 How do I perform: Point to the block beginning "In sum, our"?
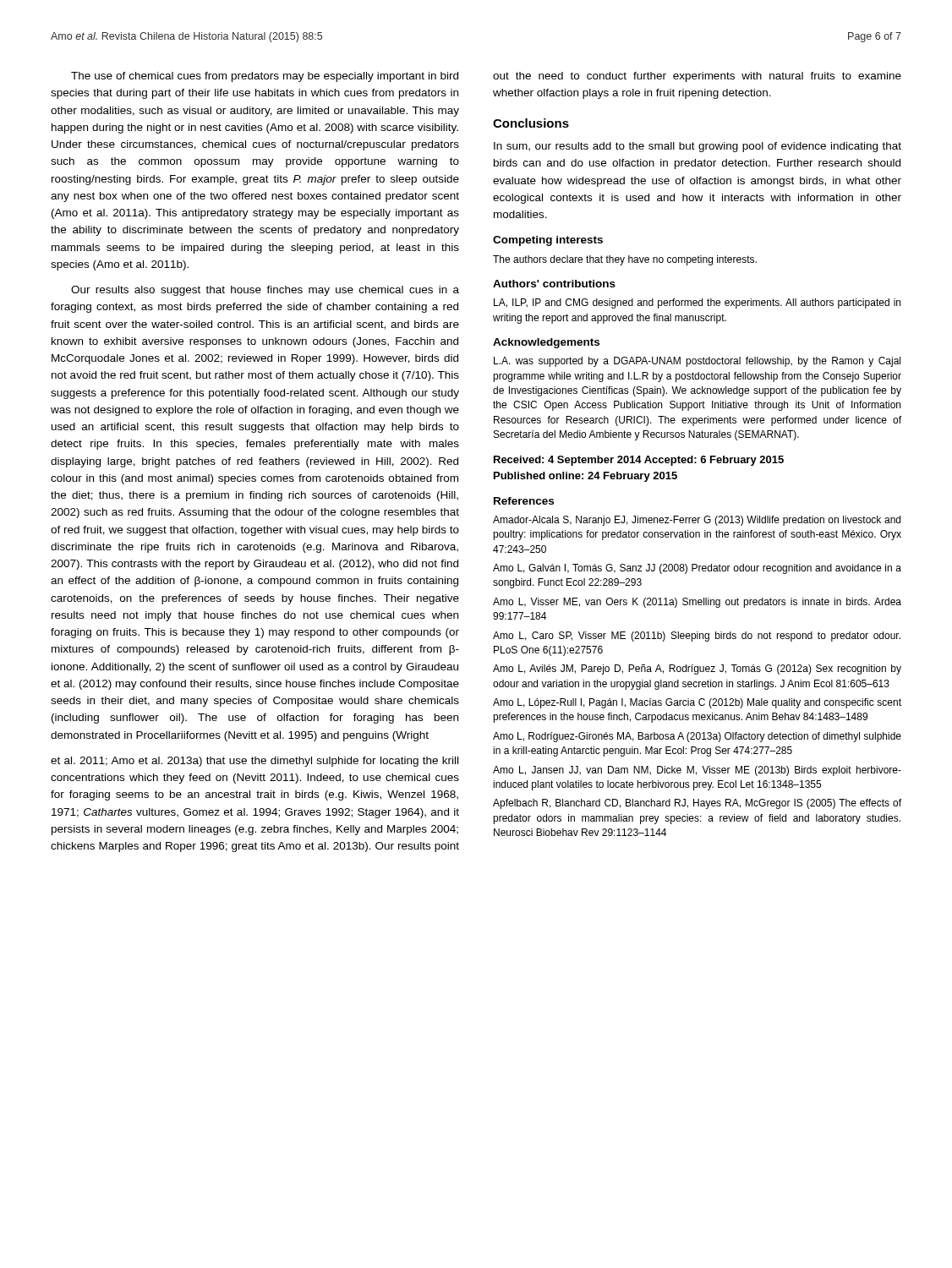(x=697, y=181)
